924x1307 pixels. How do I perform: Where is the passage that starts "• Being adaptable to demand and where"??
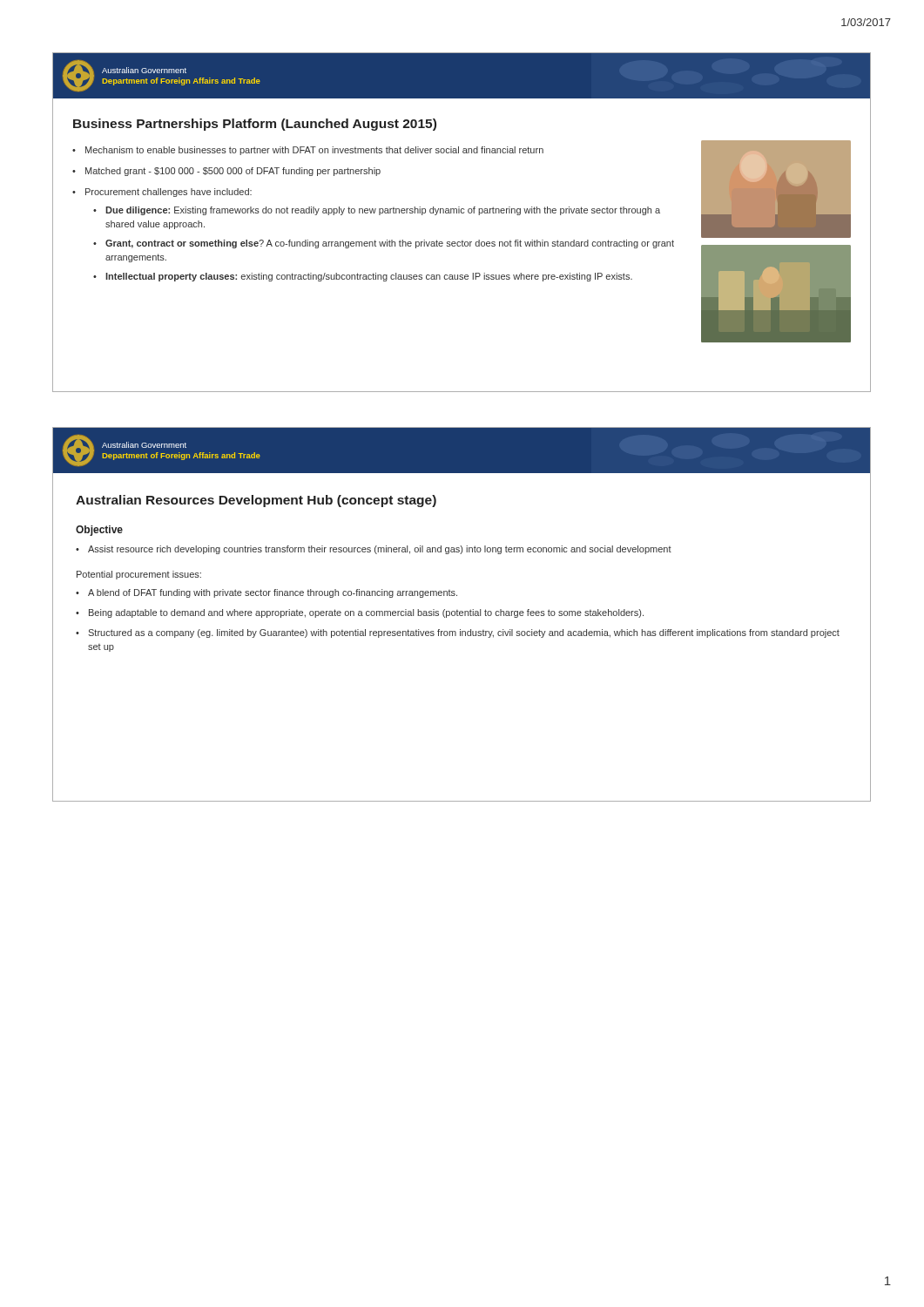click(360, 613)
